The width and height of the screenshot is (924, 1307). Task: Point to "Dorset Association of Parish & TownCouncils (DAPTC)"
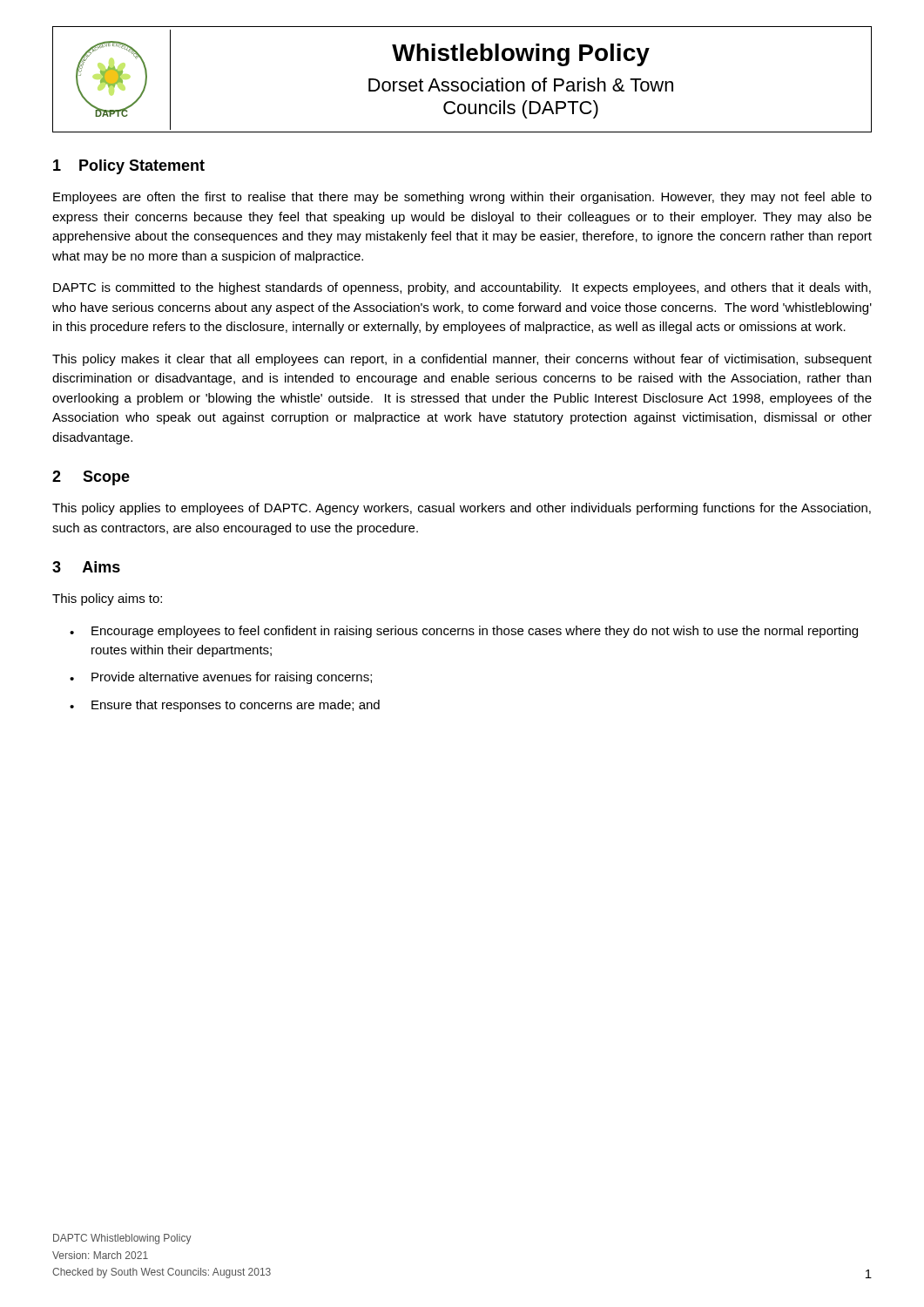(521, 96)
